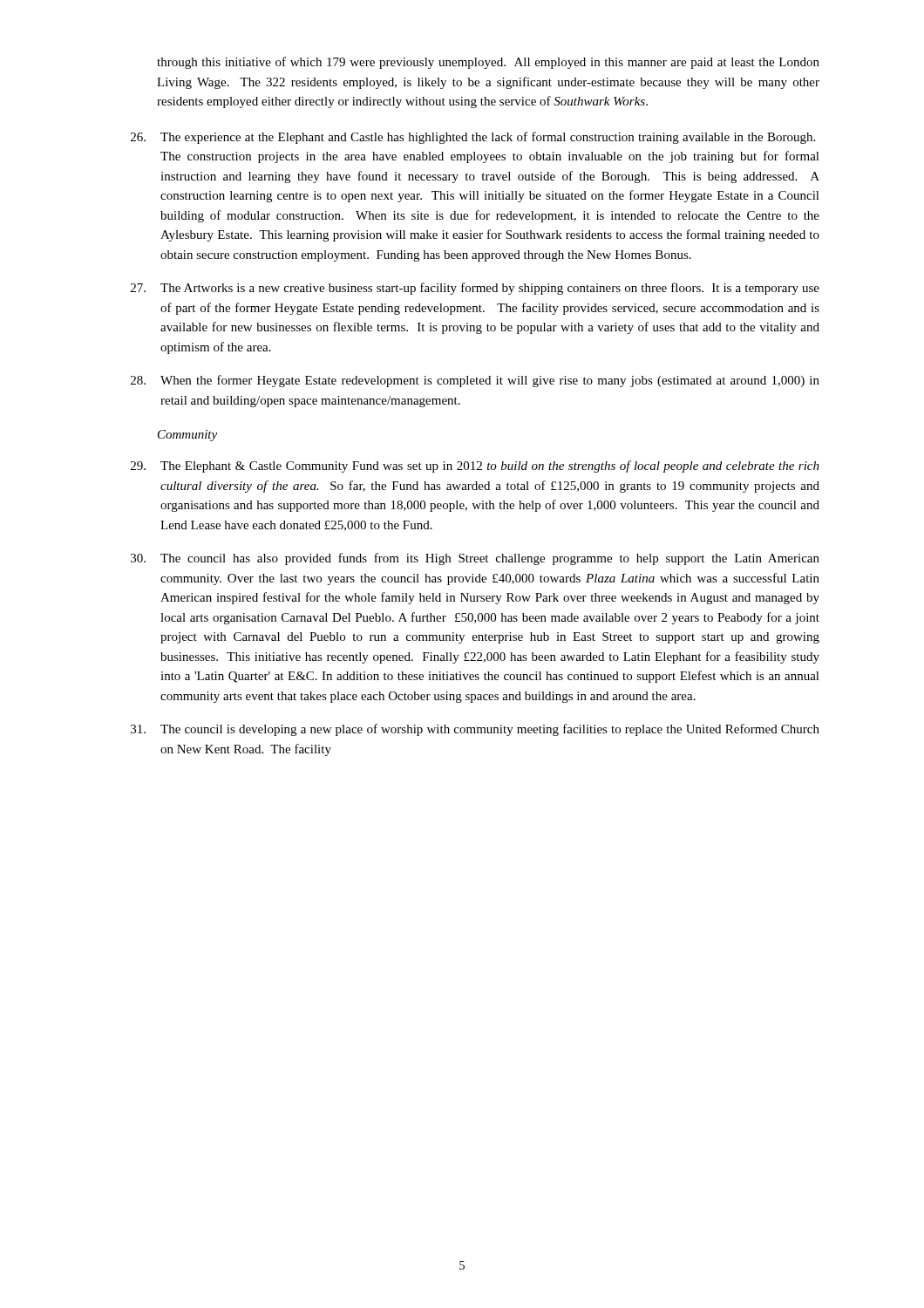The image size is (924, 1308).
Task: Locate the passage starting "31. The council is"
Action: [x=462, y=739]
